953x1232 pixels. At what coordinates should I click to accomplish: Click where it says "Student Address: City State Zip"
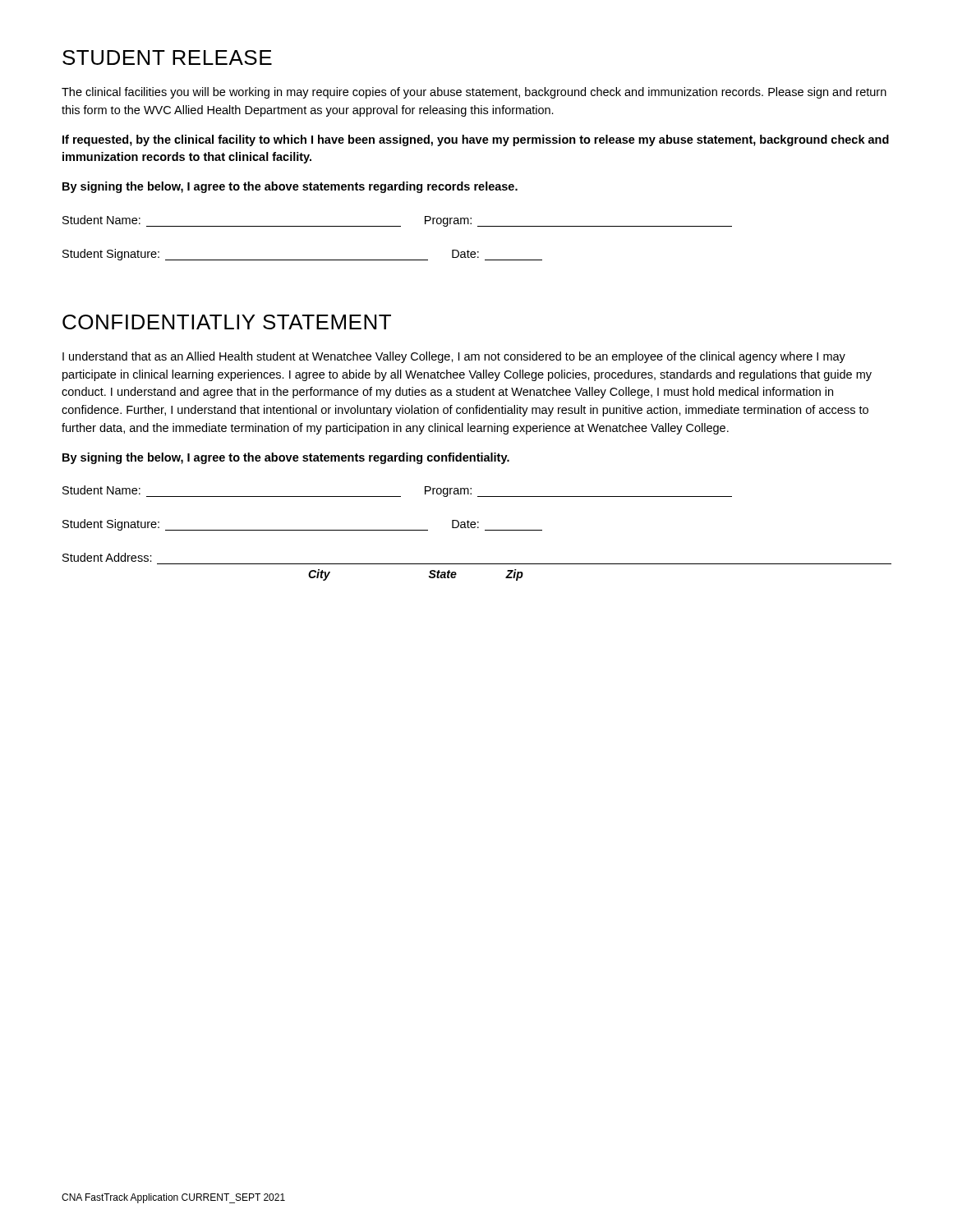click(476, 565)
